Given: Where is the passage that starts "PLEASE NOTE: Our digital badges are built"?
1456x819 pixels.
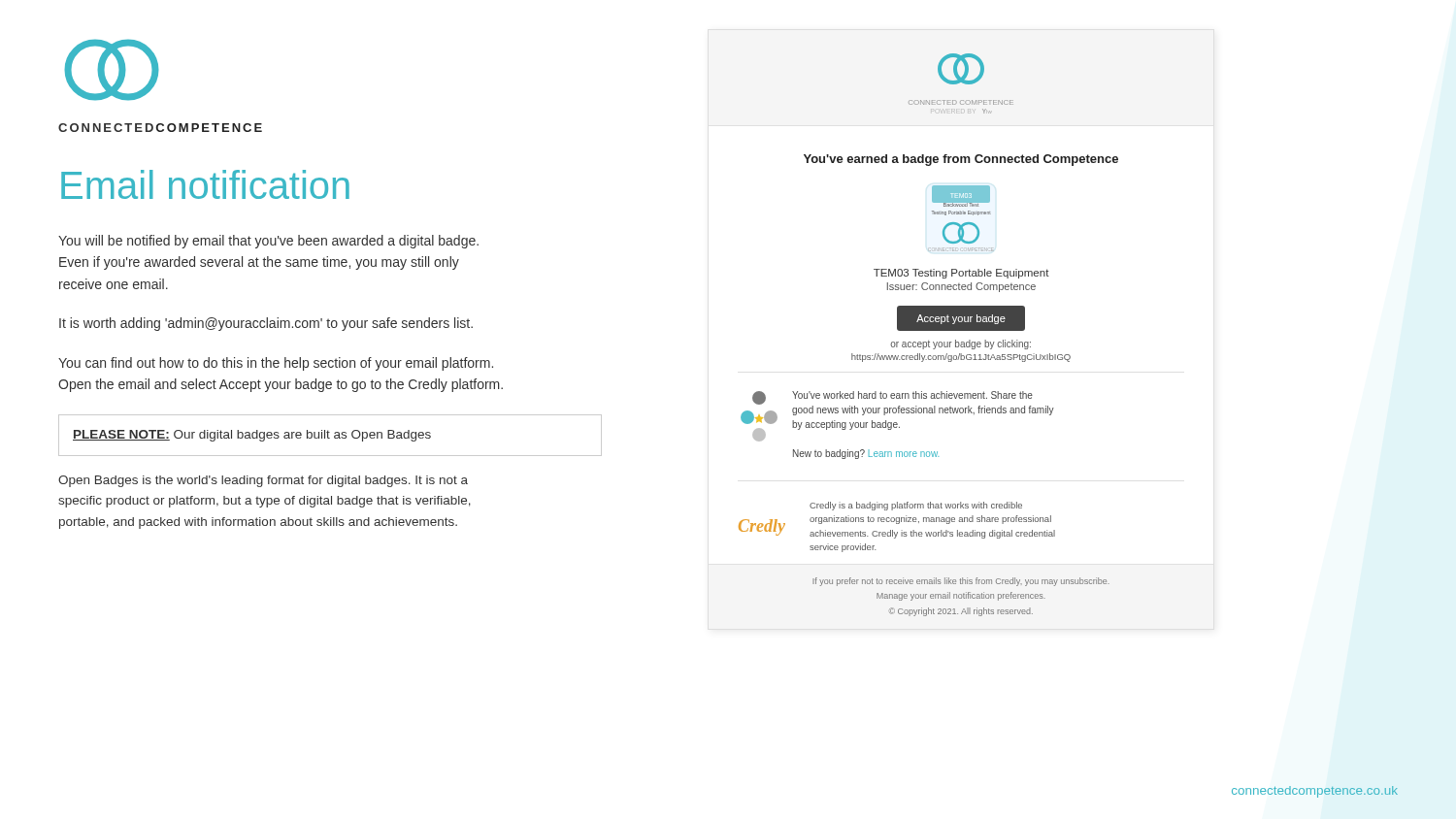Looking at the screenshot, I should point(252,435).
